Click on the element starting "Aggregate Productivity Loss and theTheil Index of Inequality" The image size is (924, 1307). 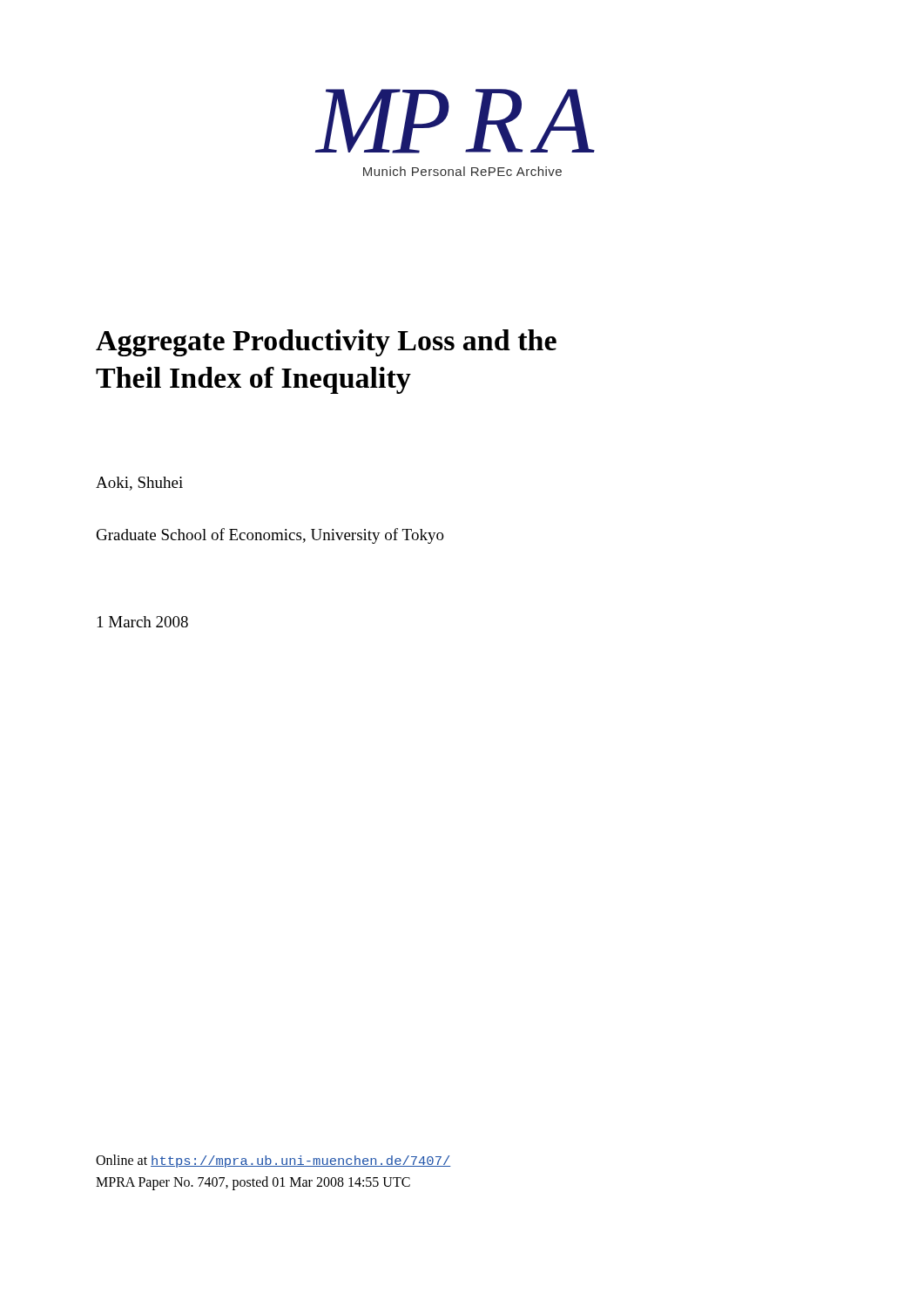click(x=366, y=359)
